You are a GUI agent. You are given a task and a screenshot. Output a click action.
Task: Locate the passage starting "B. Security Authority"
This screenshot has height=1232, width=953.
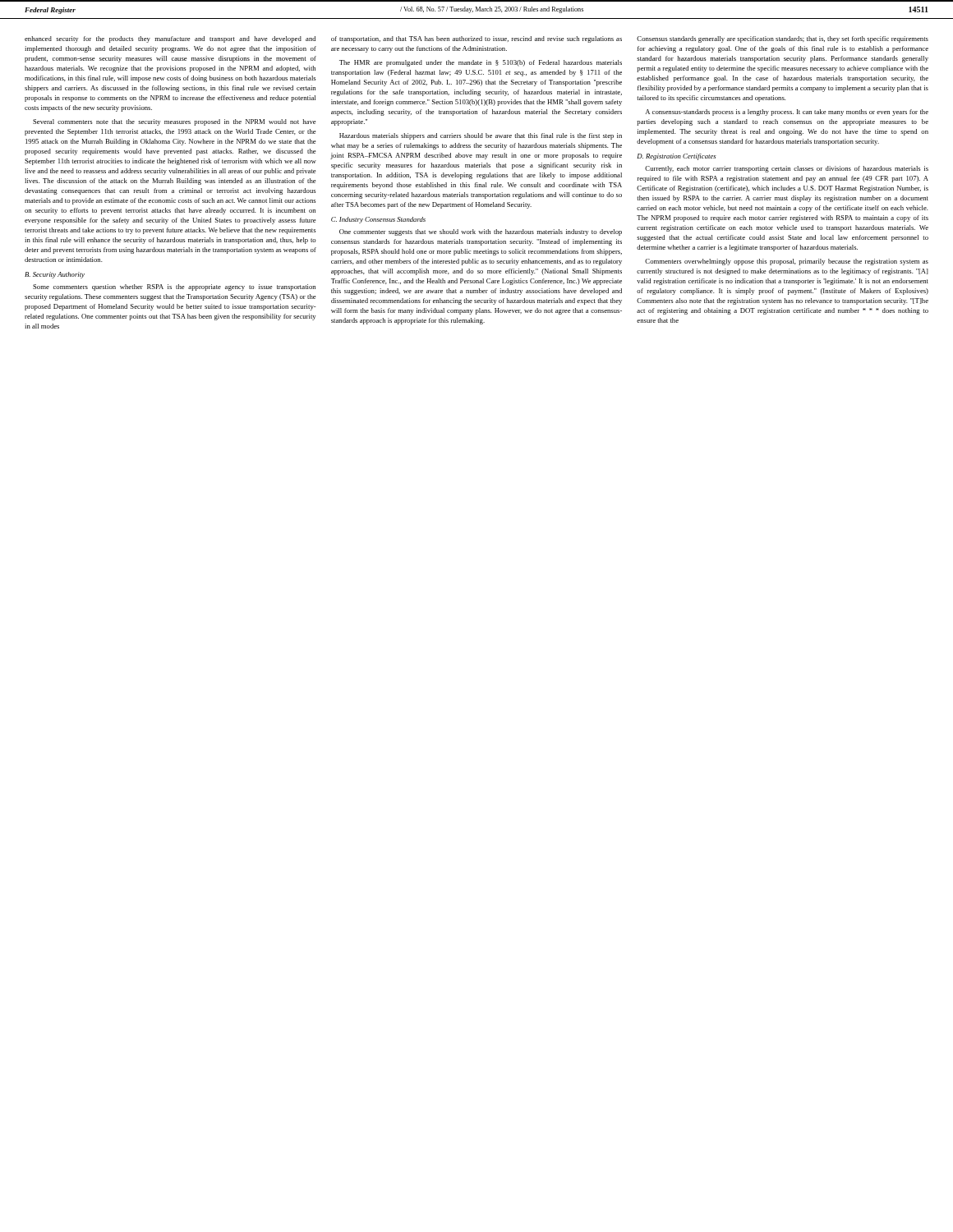170,274
